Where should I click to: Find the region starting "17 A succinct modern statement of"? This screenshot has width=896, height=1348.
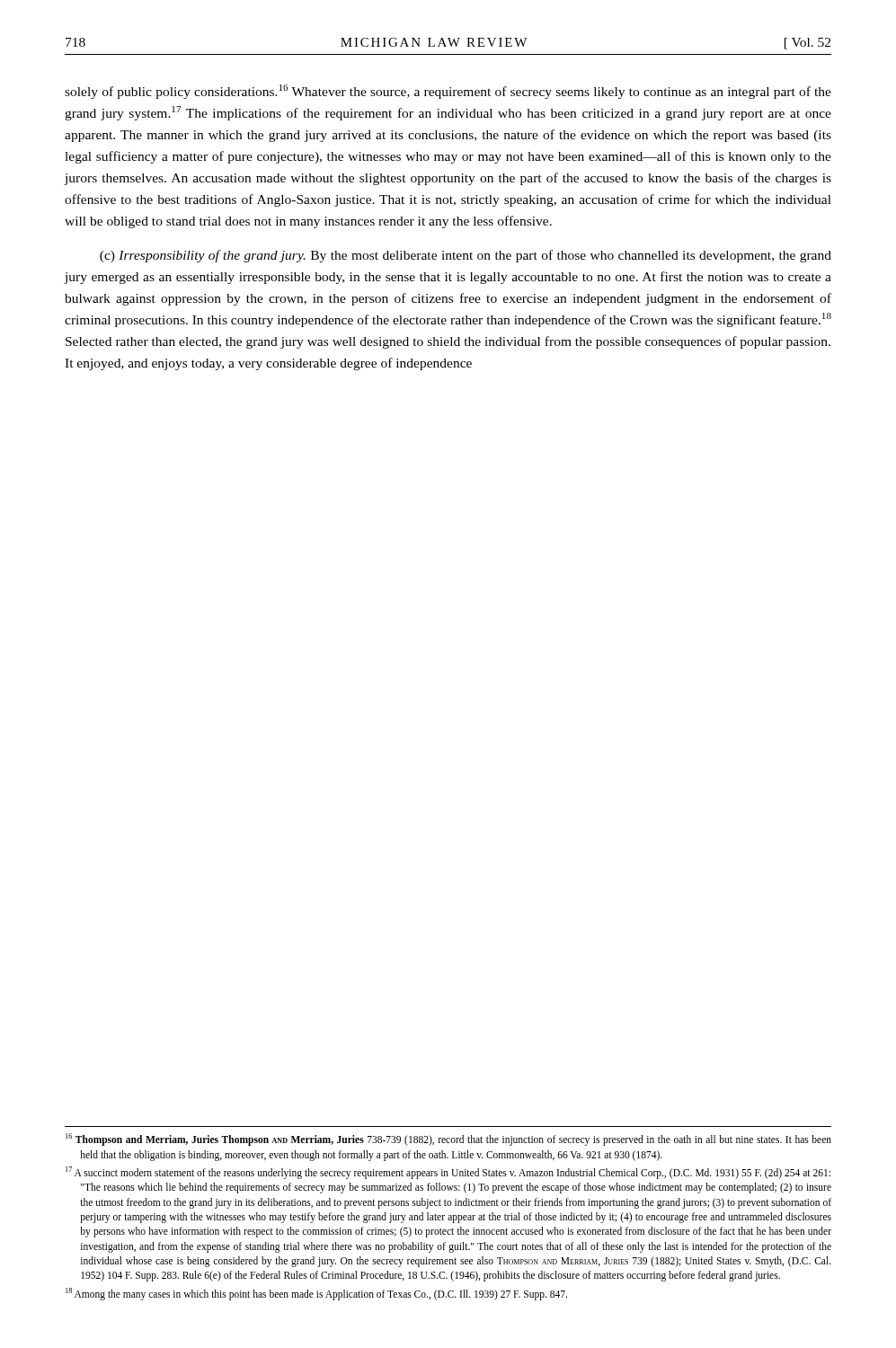coord(448,1223)
